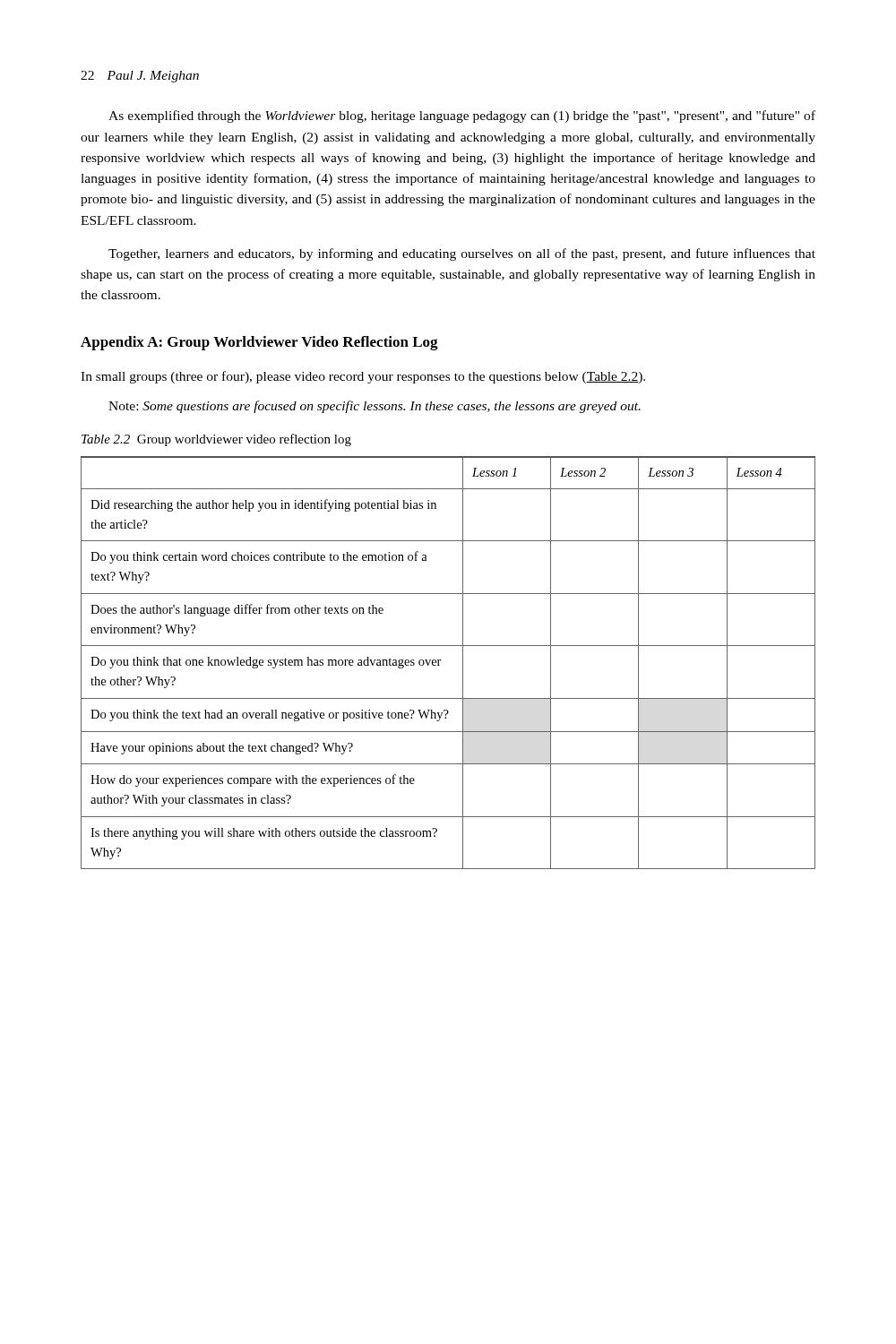Click on the element starting "In small groups (three or"

pos(363,376)
